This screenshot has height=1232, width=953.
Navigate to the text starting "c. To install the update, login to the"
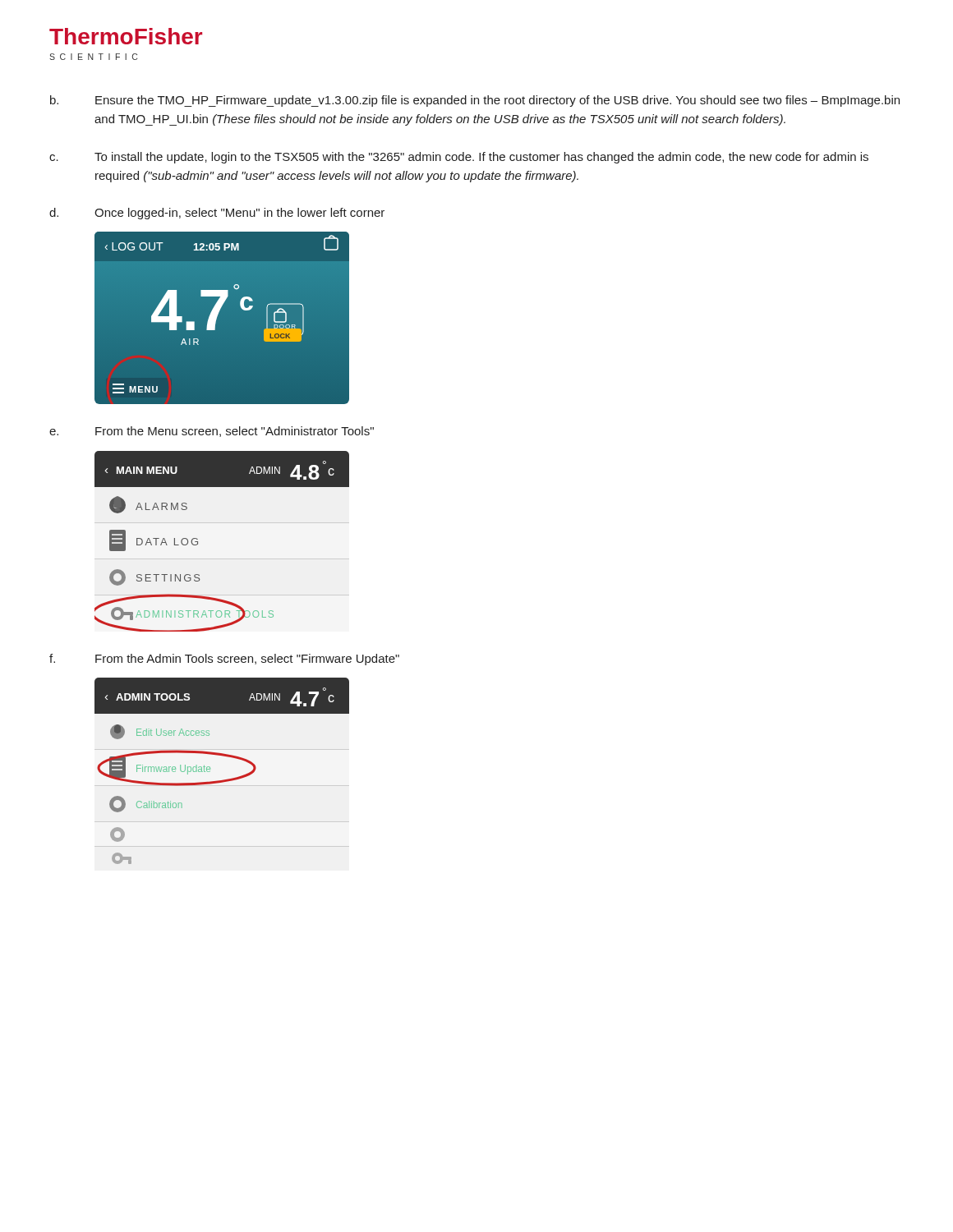pos(476,166)
